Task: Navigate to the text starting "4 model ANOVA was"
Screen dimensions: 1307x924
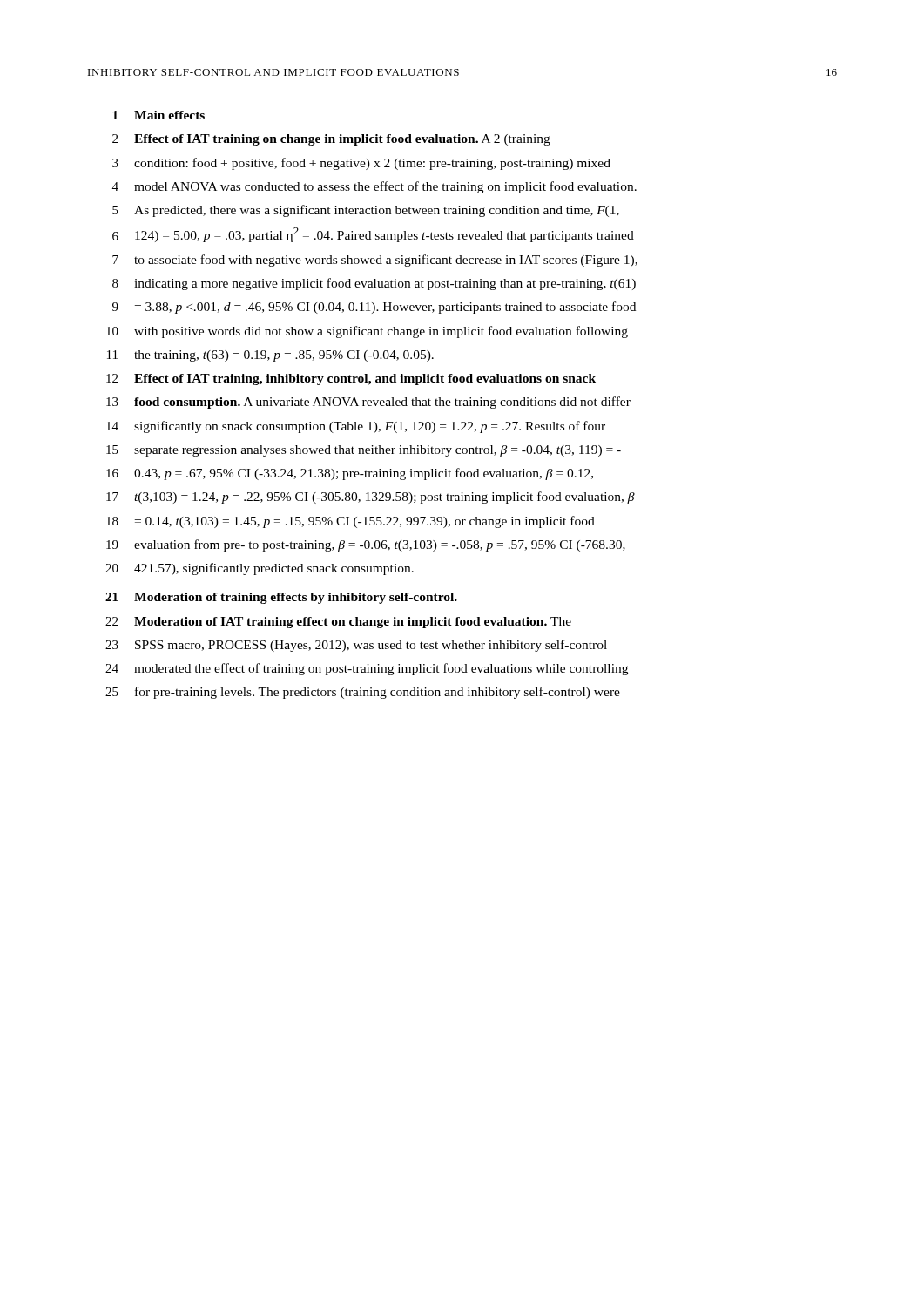Action: (x=462, y=186)
